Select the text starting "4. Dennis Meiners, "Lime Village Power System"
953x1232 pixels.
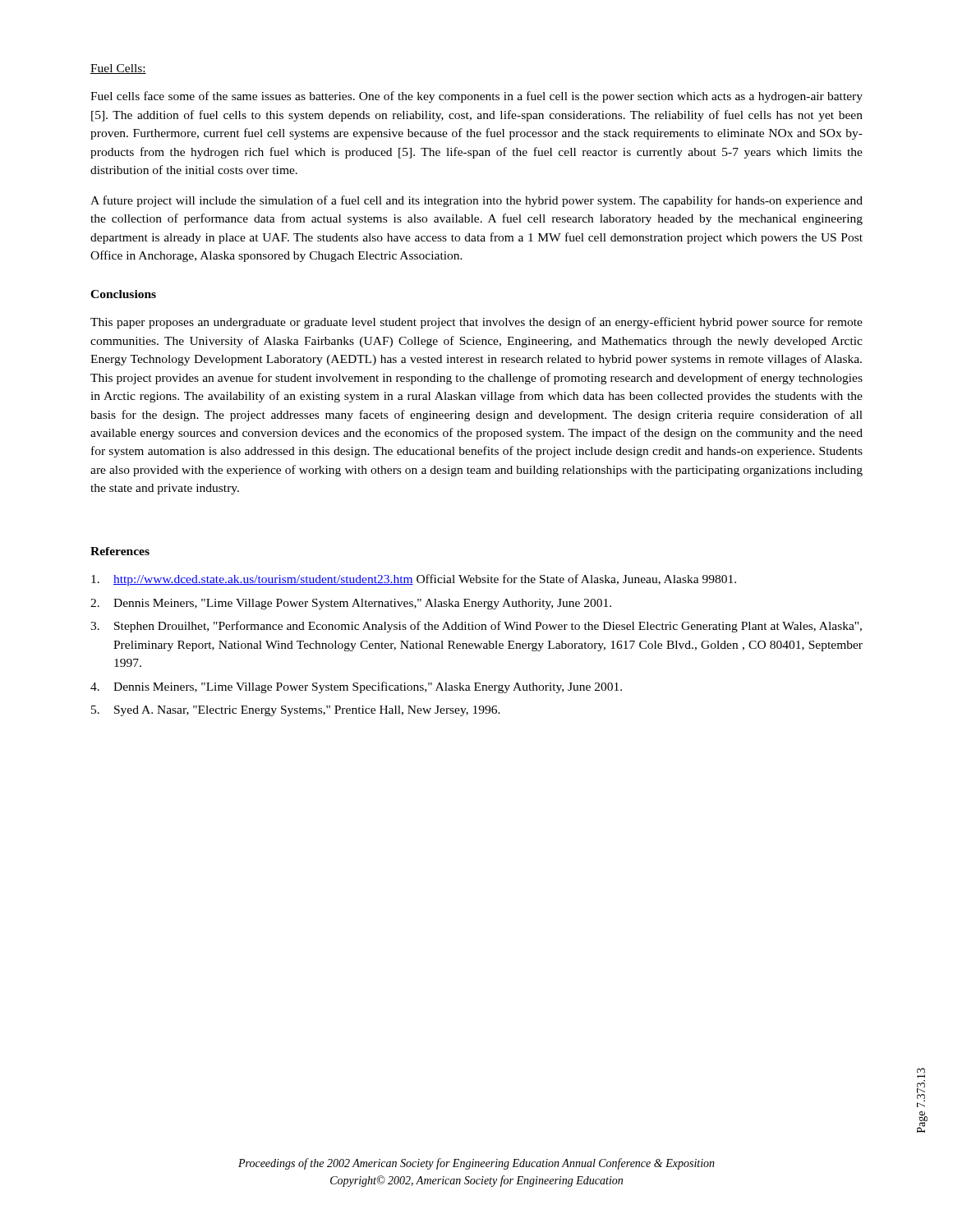pyautogui.click(x=476, y=687)
